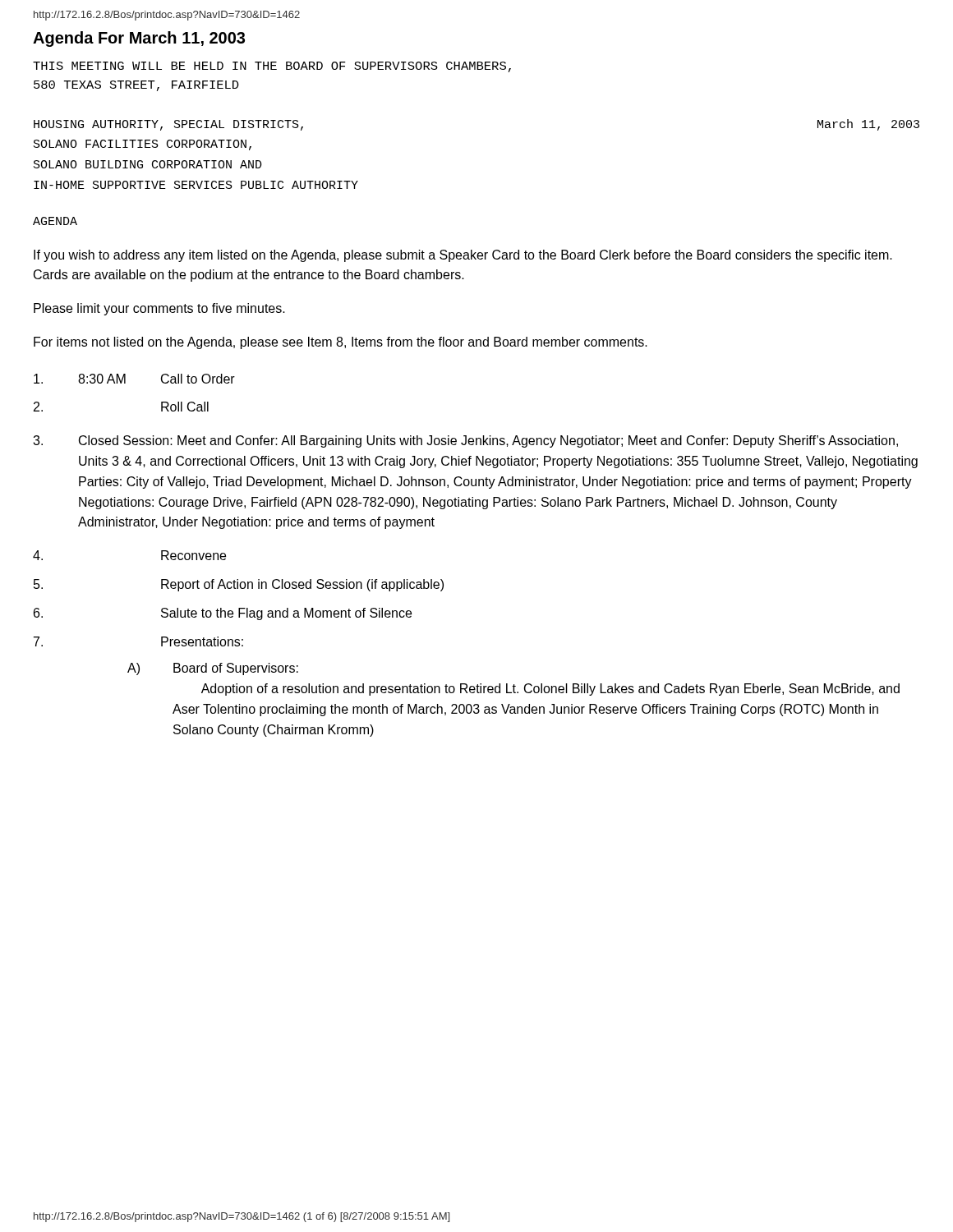The width and height of the screenshot is (953, 1232).
Task: Point to the block beginning "3. Closed Session: Meet and Confer:"
Action: point(476,482)
